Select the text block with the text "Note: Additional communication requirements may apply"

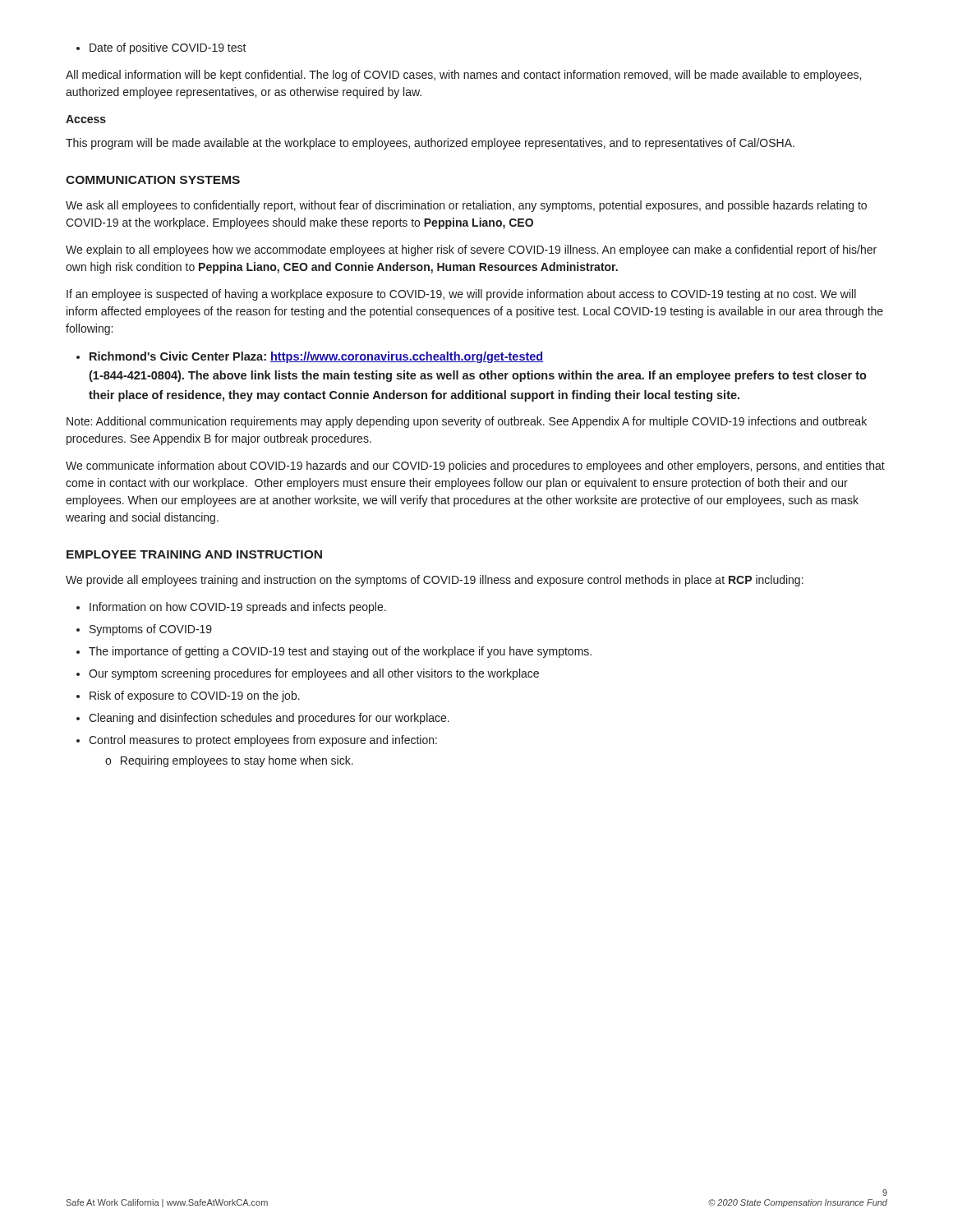pos(476,430)
